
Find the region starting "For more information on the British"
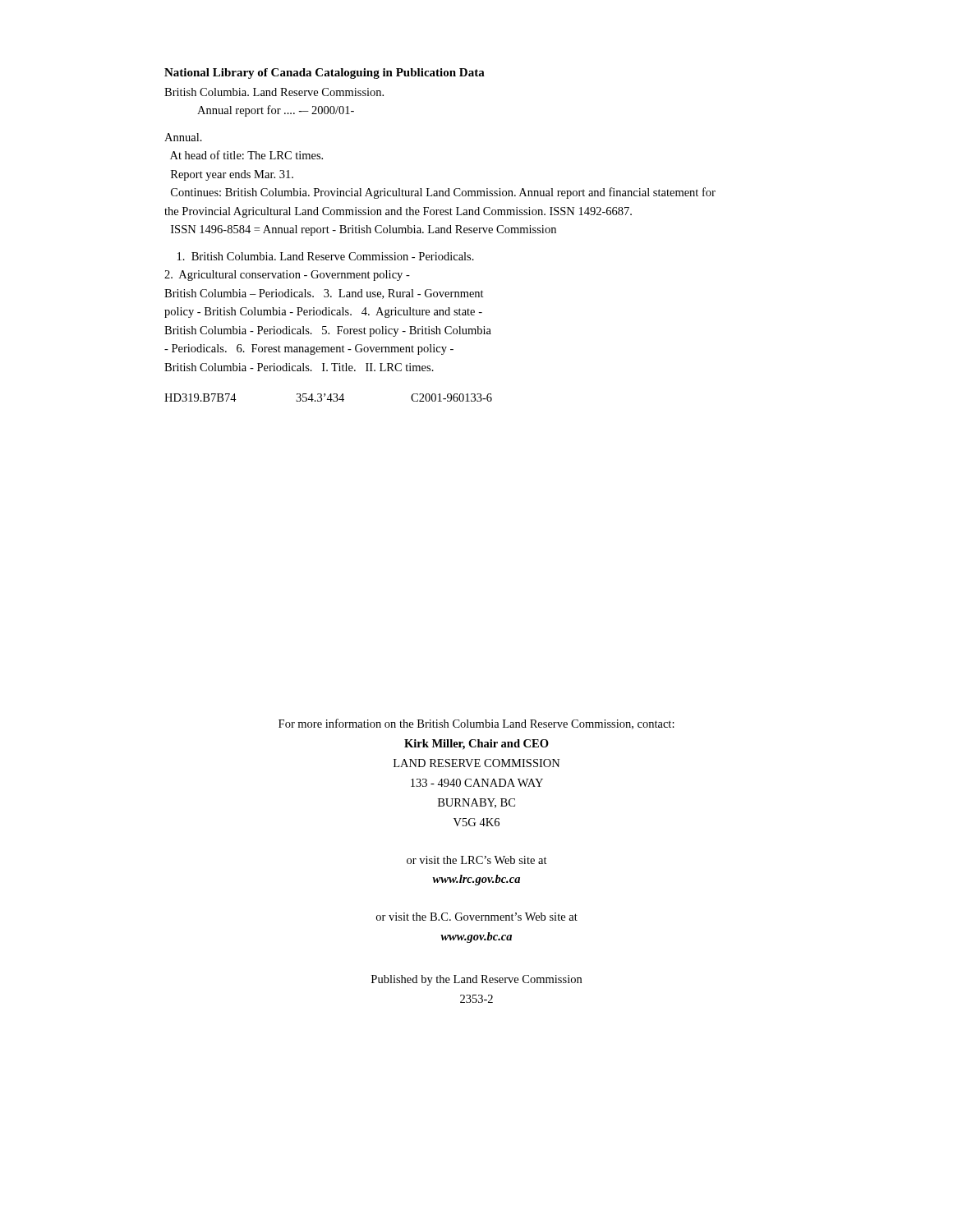476,773
